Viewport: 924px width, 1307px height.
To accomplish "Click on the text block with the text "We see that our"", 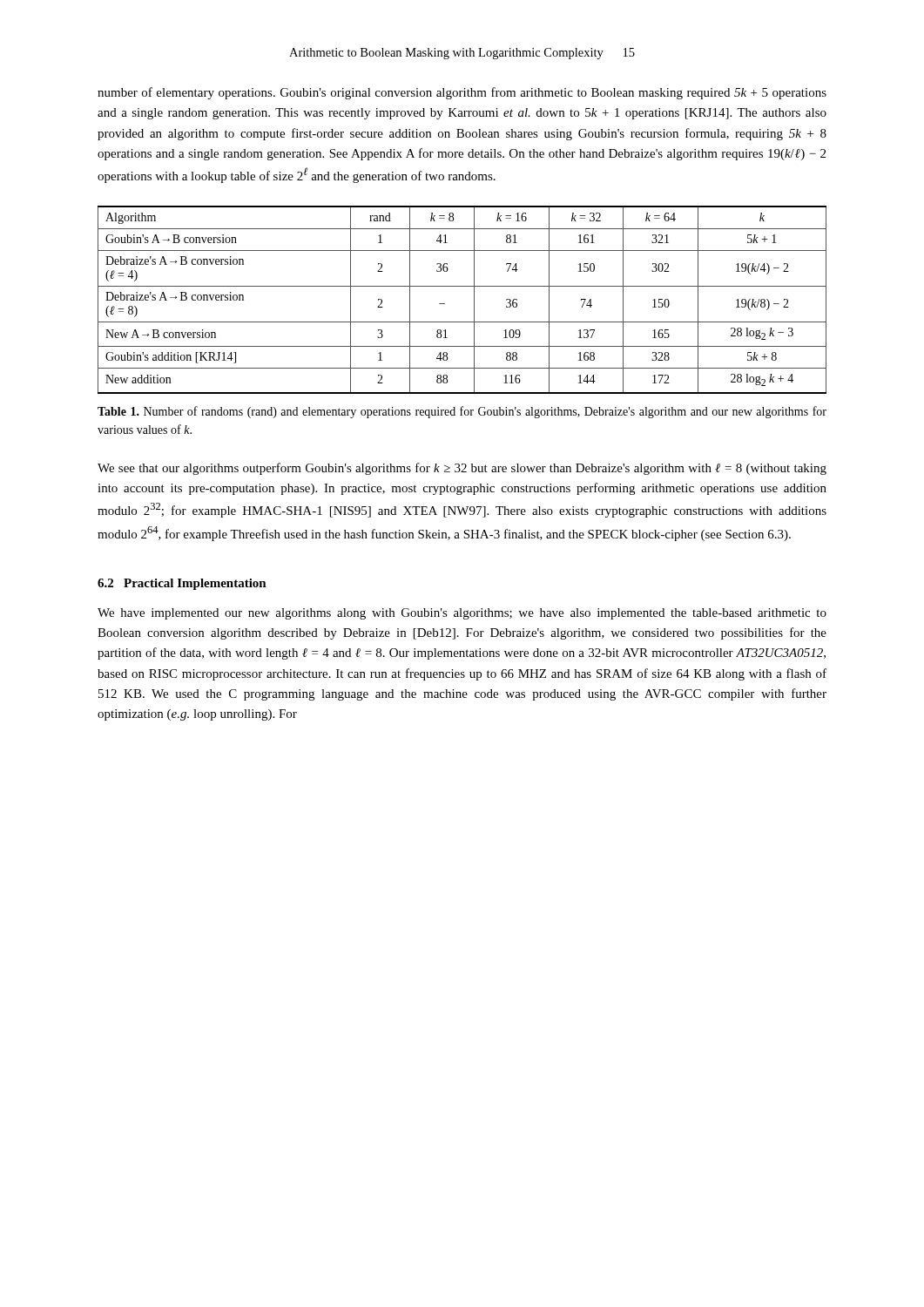I will point(462,501).
